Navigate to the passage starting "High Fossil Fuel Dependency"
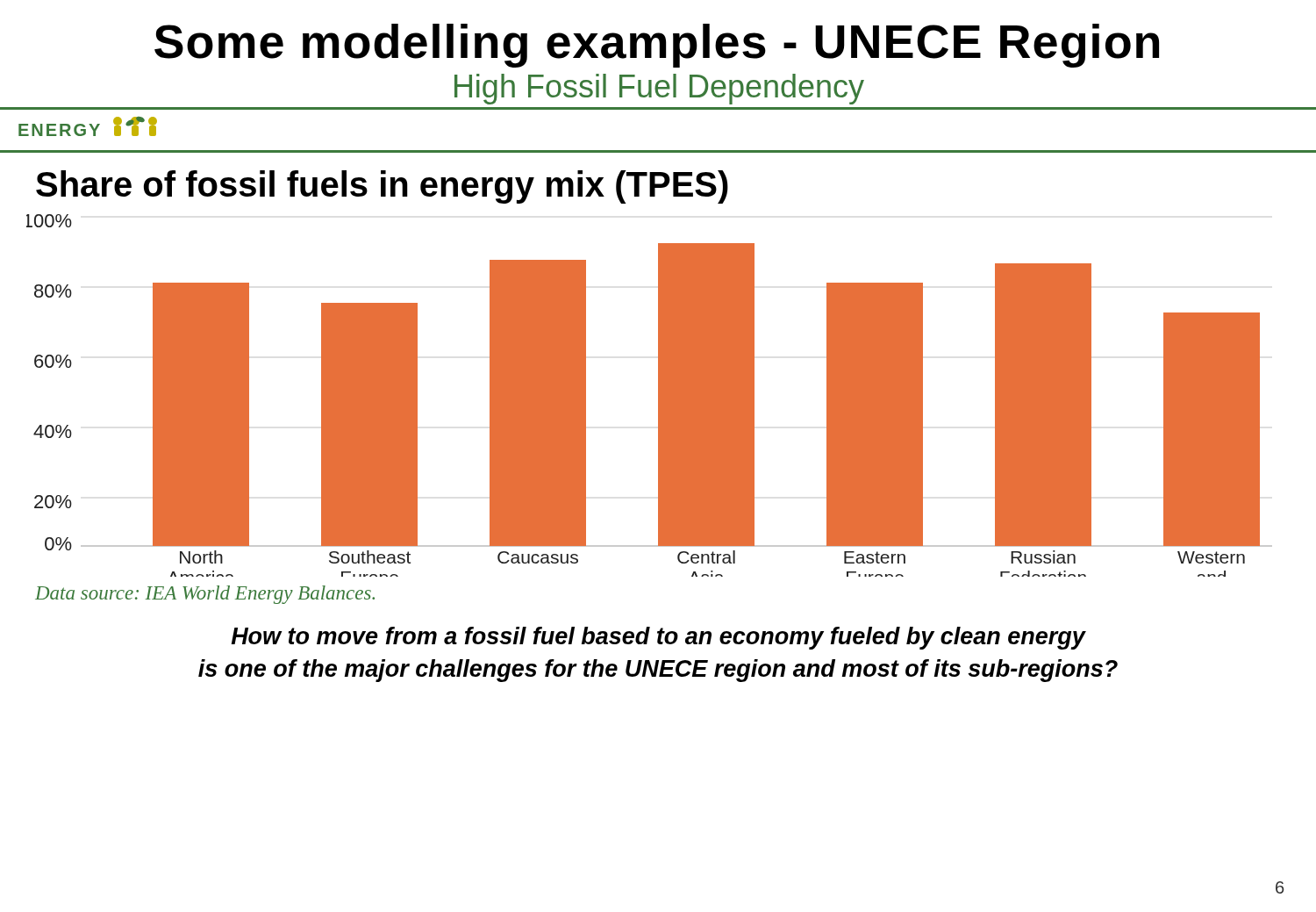Viewport: 1316px width, 912px height. tap(658, 86)
